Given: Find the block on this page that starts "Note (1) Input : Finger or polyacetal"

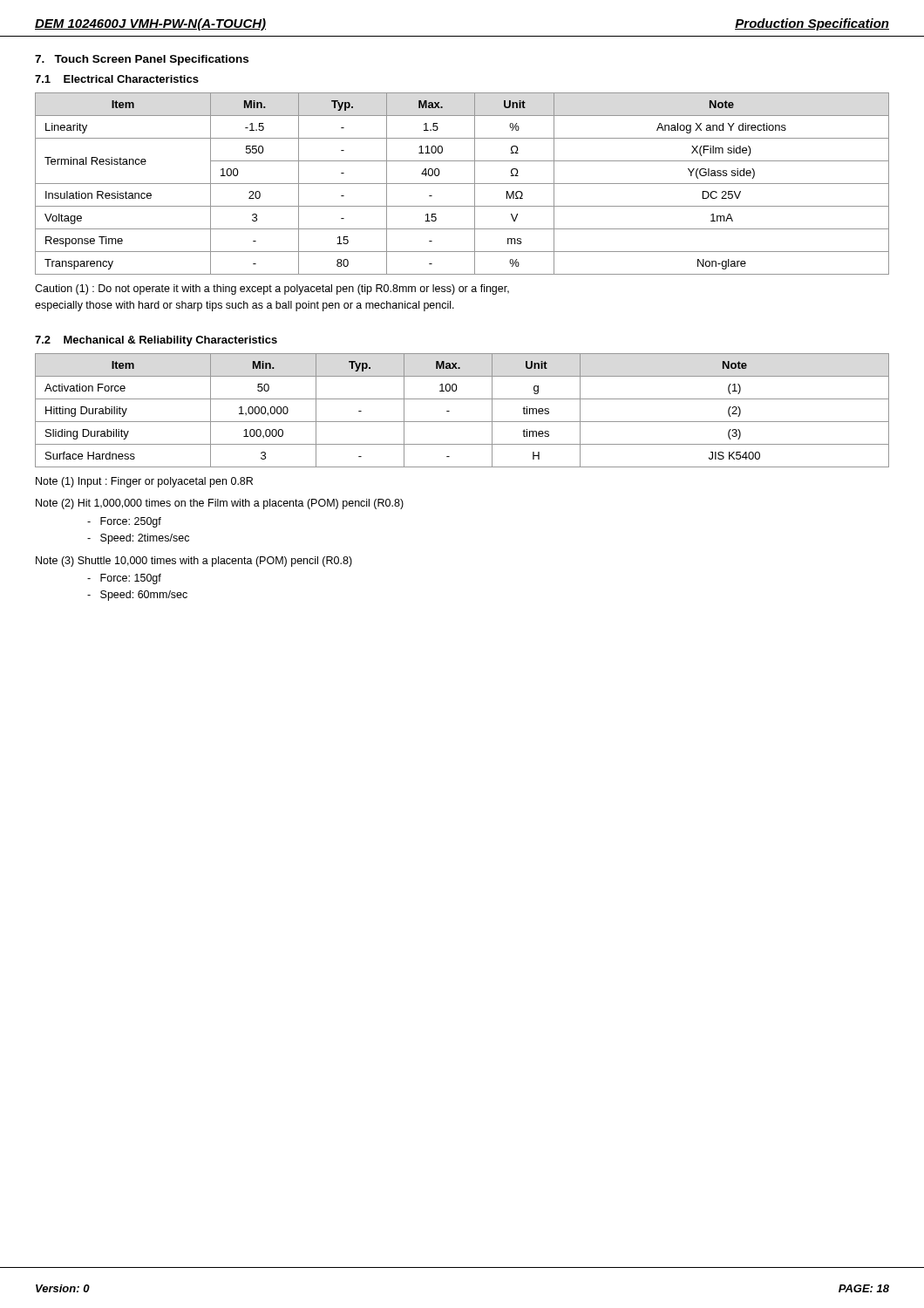Looking at the screenshot, I should [144, 481].
